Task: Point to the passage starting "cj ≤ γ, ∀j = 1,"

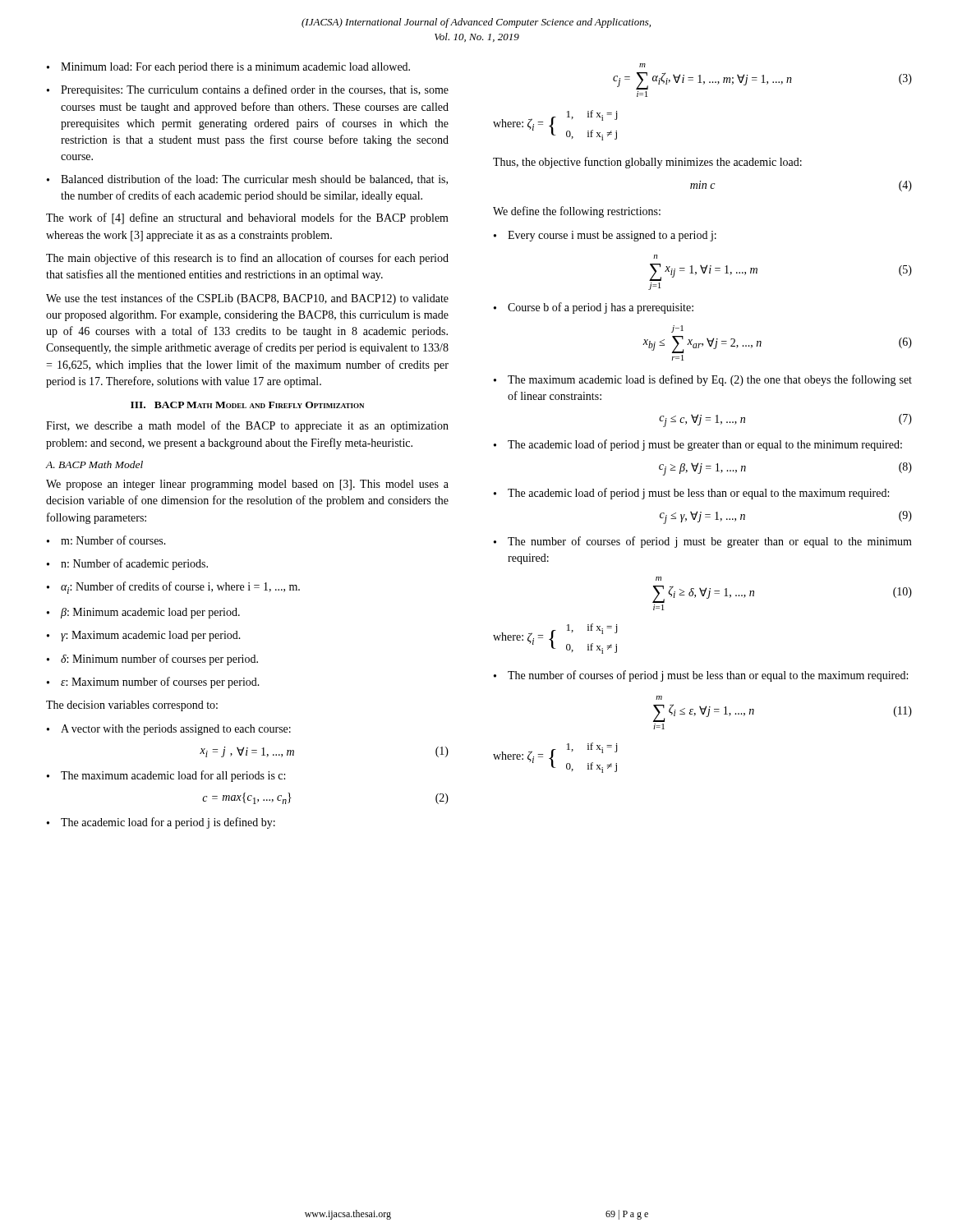Action: pos(695,517)
